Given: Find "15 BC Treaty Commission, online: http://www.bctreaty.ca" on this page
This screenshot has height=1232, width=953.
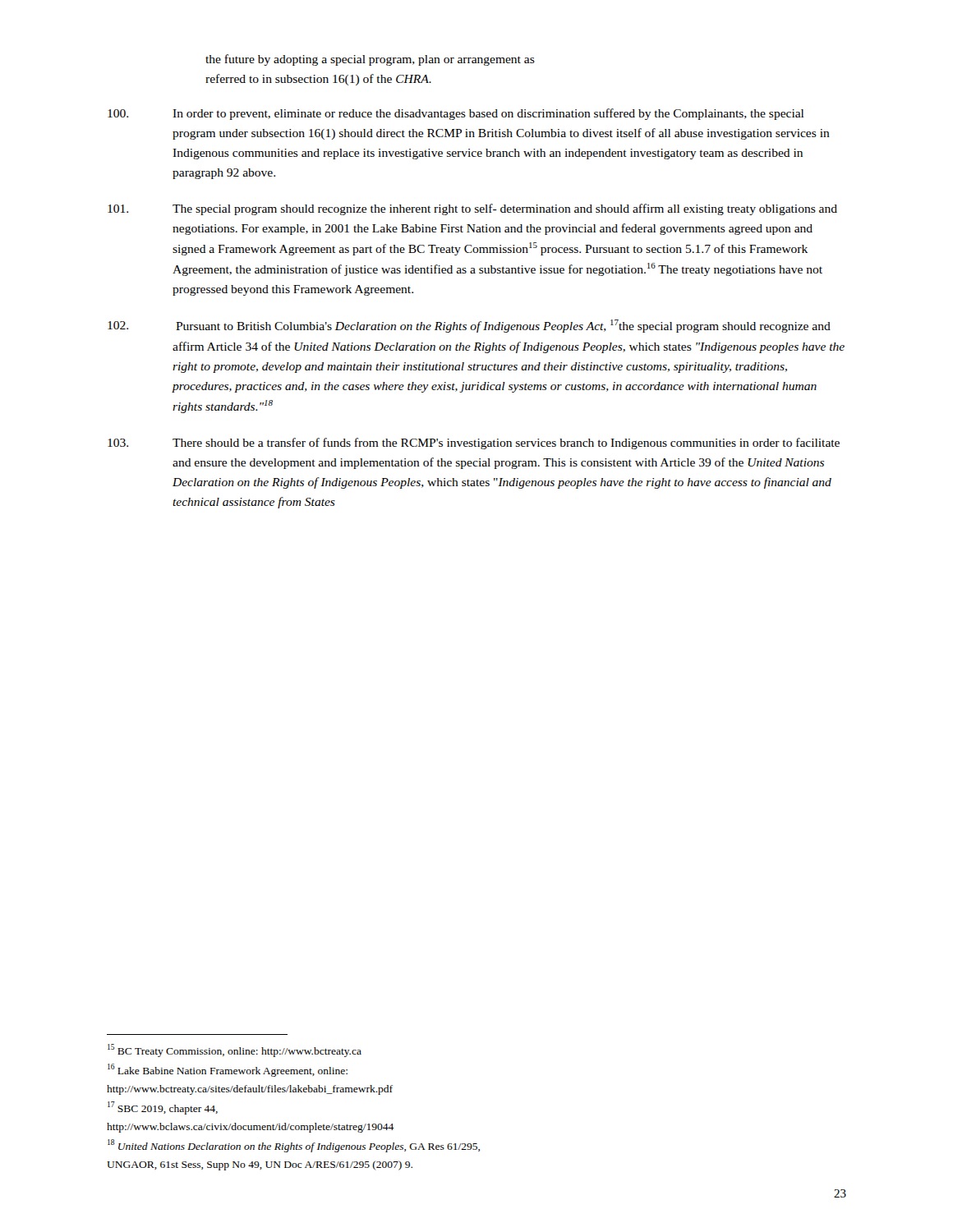Looking at the screenshot, I should pyautogui.click(x=234, y=1050).
